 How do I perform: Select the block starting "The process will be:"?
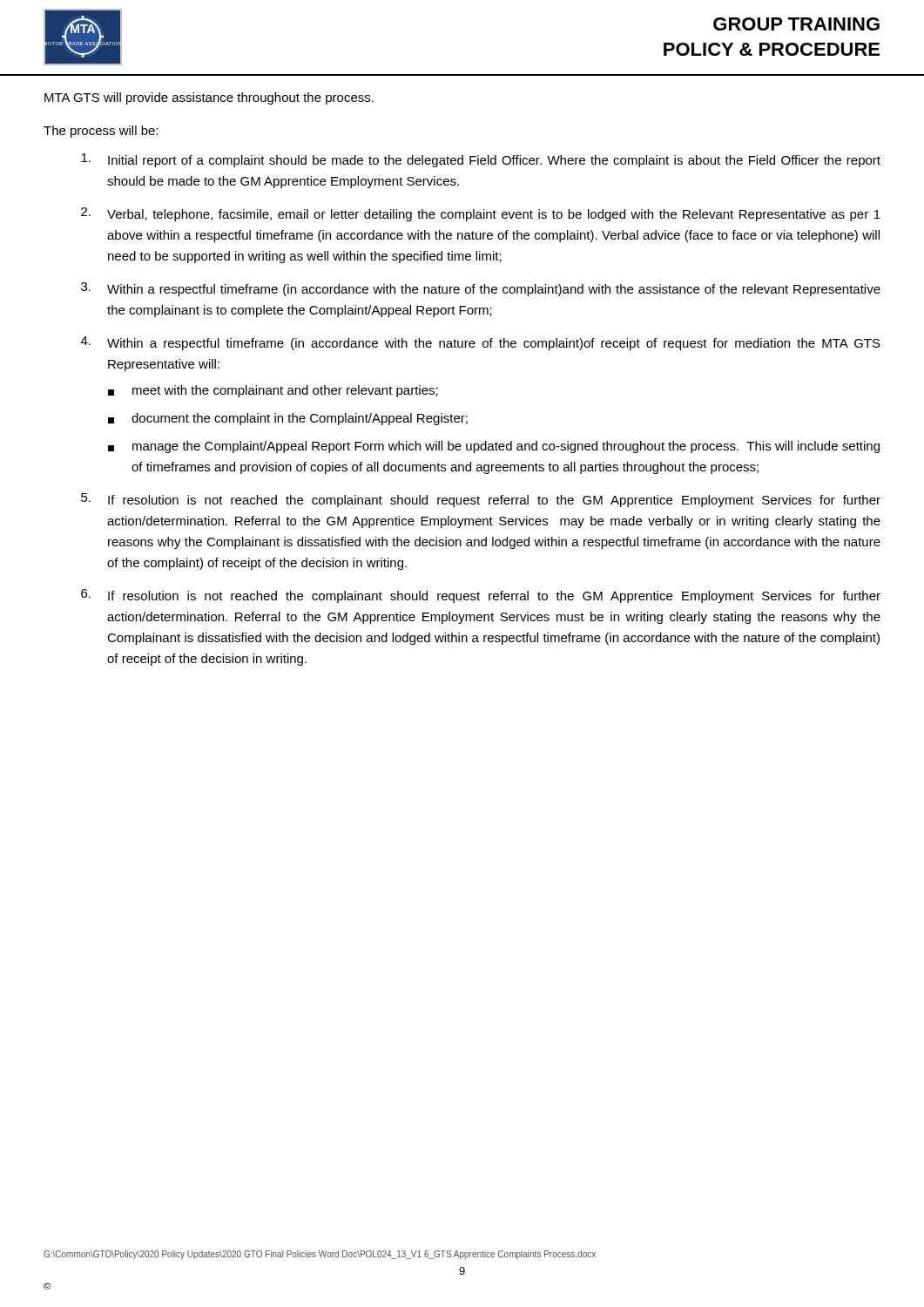(101, 130)
